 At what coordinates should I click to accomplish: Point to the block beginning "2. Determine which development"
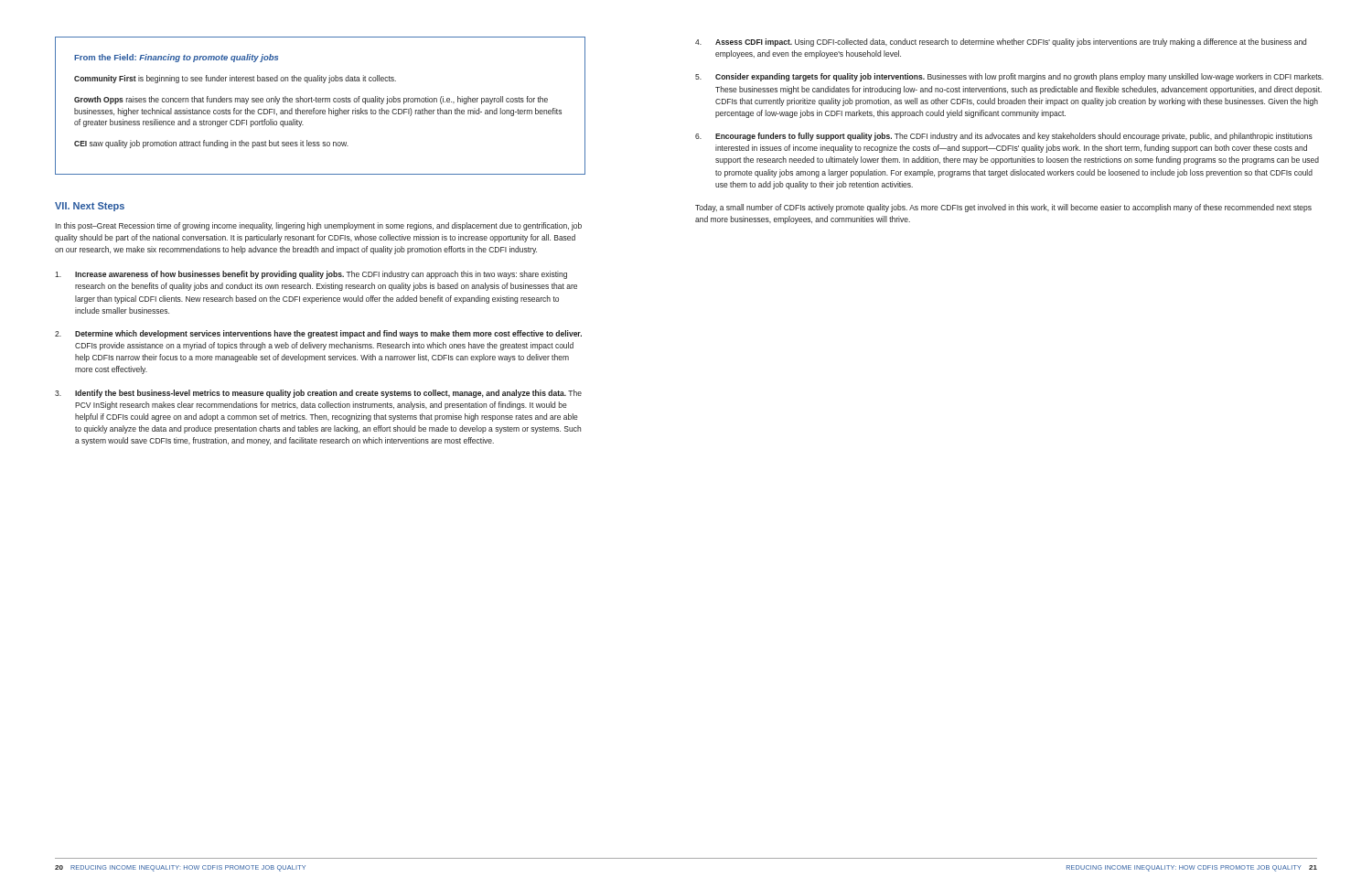(x=320, y=352)
